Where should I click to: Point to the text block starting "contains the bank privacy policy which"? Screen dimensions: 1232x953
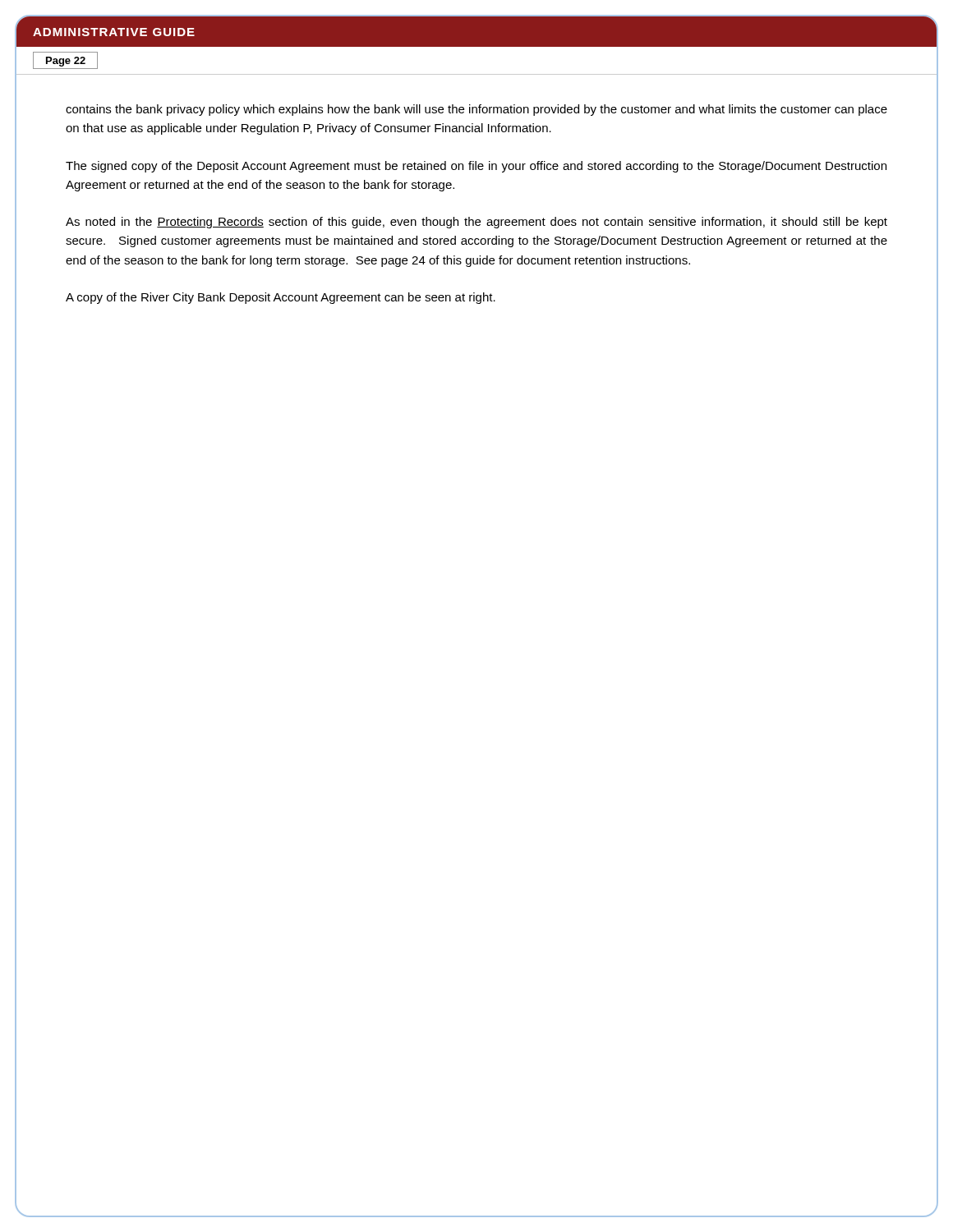[476, 119]
